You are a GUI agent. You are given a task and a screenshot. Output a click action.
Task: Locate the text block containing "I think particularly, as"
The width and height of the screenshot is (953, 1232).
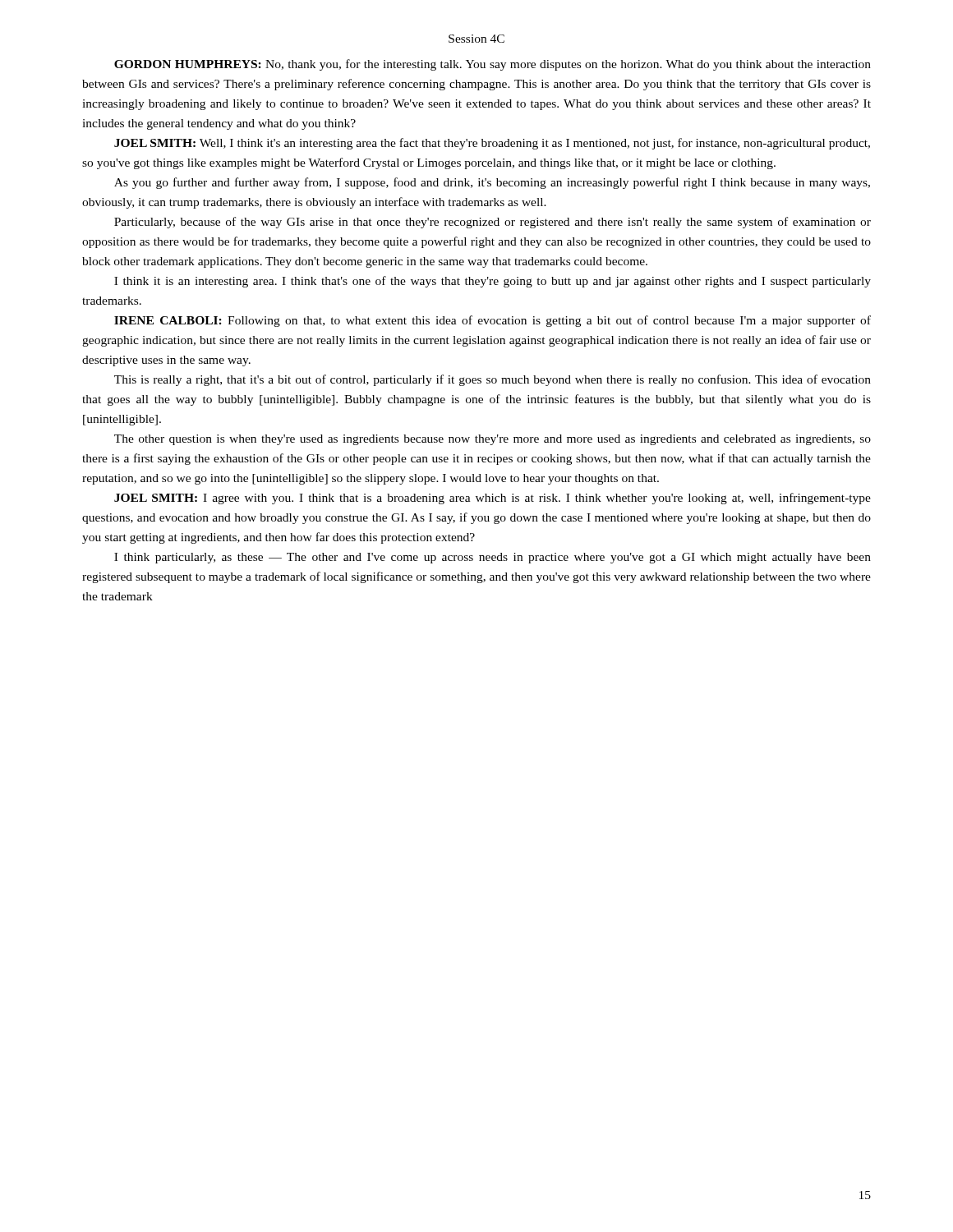click(476, 577)
